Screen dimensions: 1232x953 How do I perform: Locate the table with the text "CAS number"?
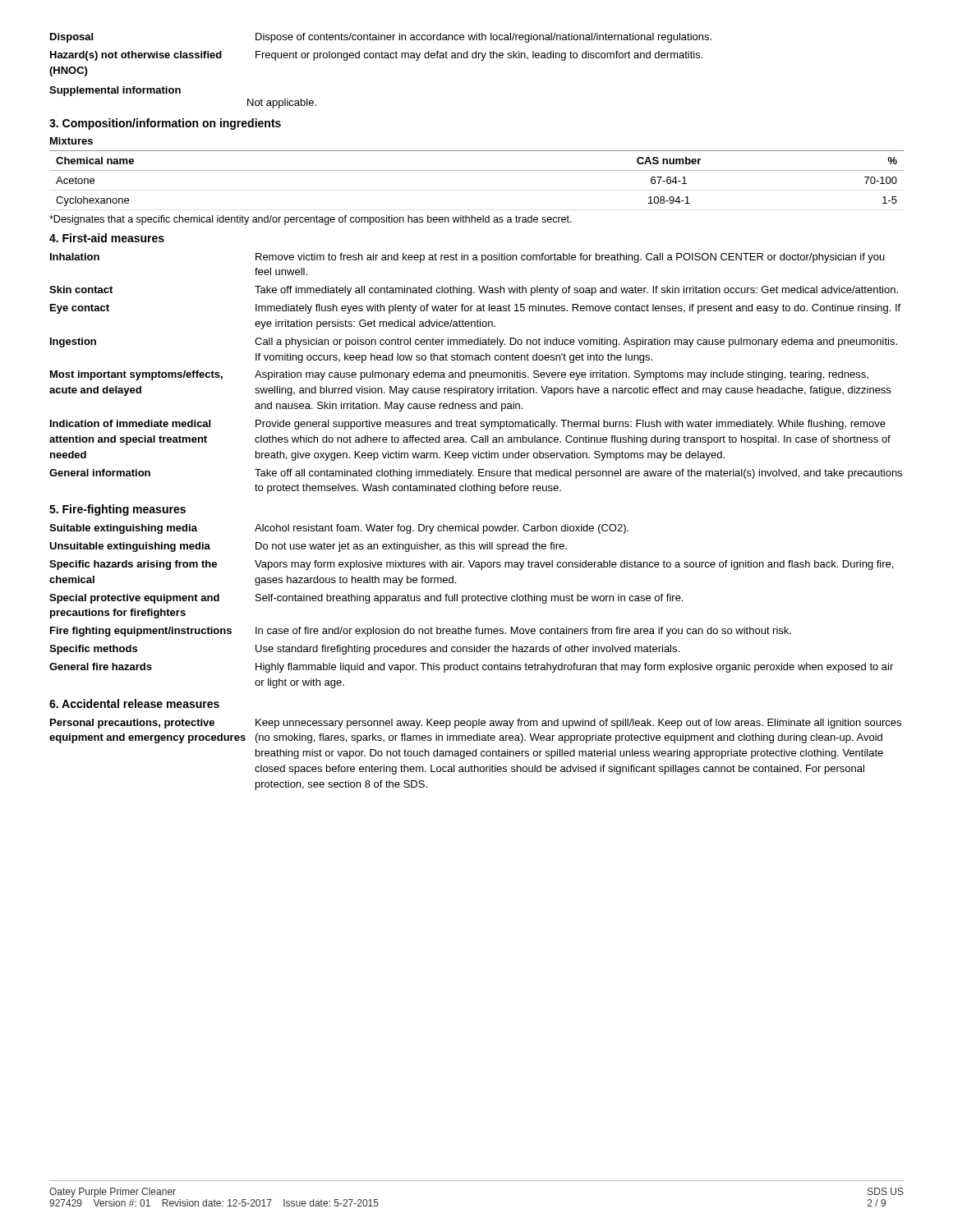pos(476,180)
